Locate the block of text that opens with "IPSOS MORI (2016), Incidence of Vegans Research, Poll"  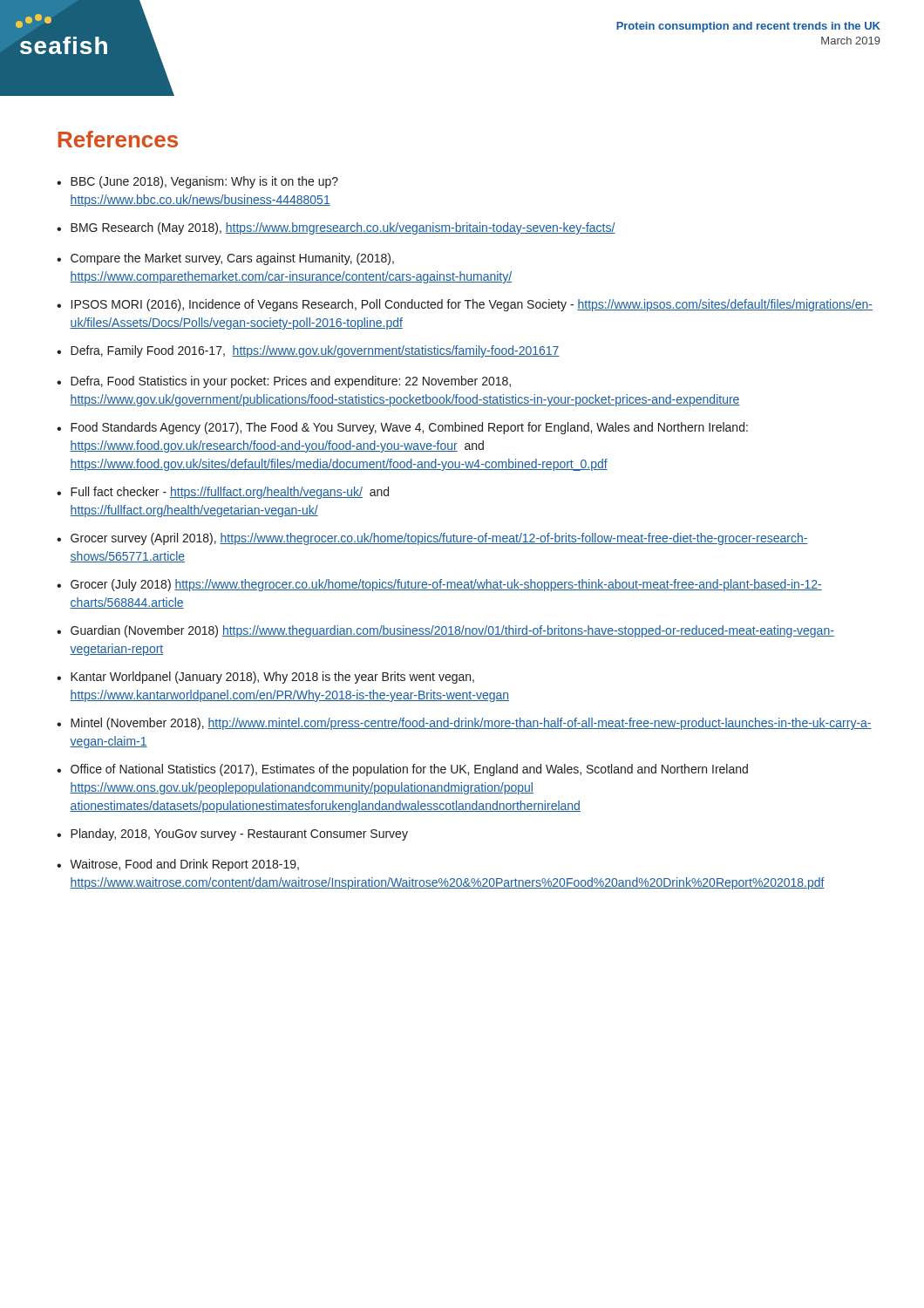[x=475, y=314]
